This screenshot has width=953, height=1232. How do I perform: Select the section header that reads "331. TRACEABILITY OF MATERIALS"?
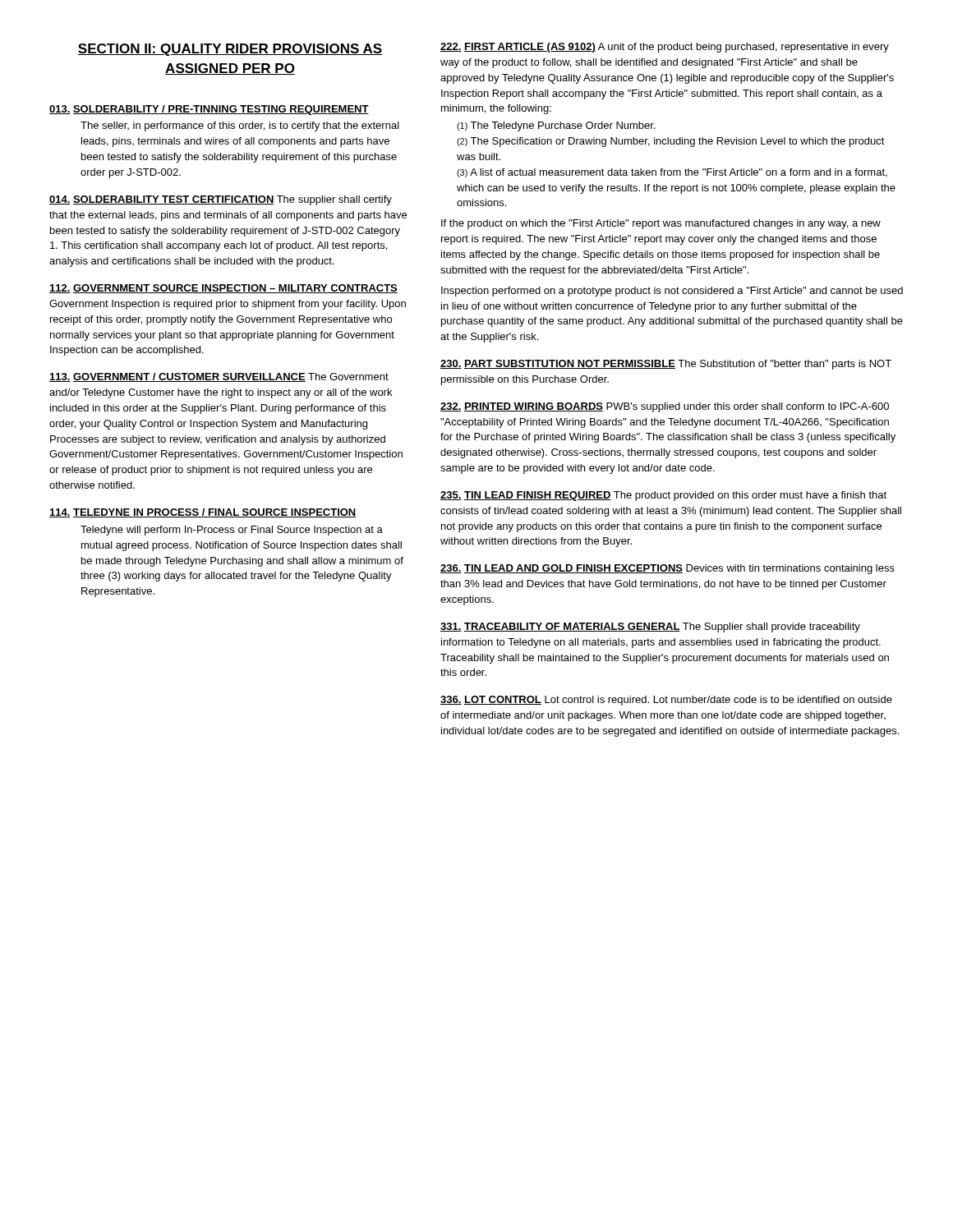tap(672, 650)
